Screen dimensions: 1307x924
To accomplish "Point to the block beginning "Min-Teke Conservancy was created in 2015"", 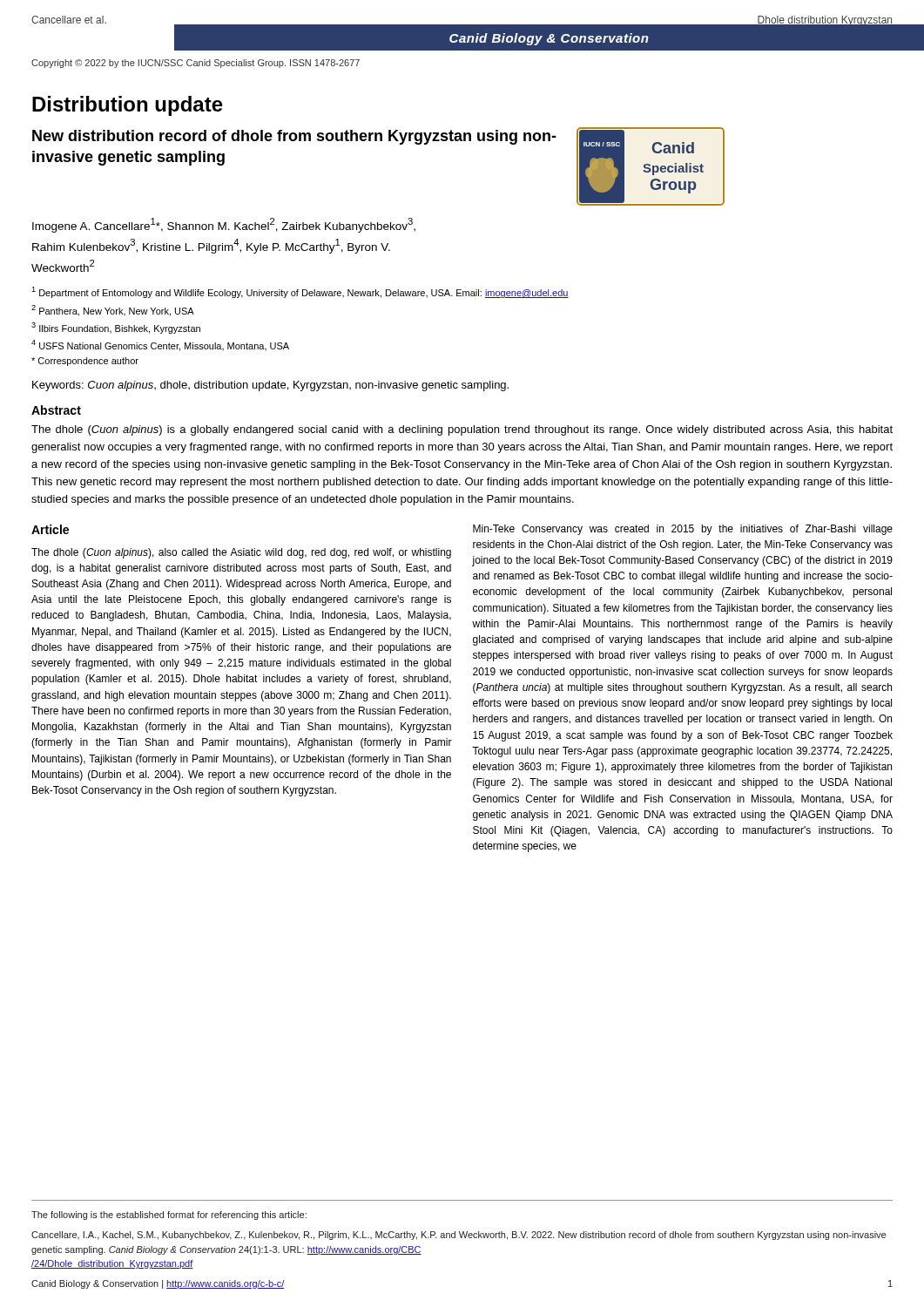I will (683, 687).
